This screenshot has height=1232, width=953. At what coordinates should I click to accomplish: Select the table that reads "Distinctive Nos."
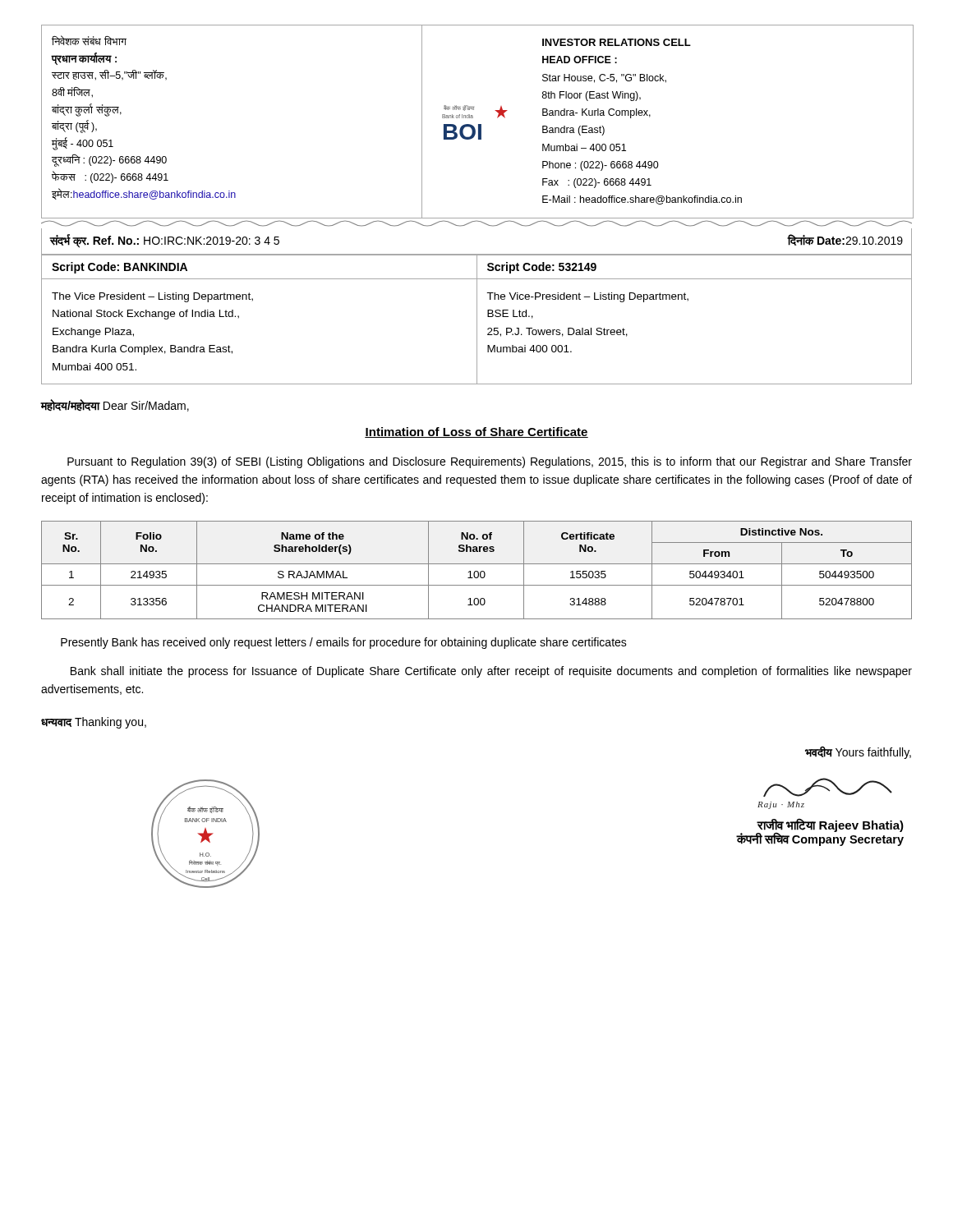coord(476,570)
